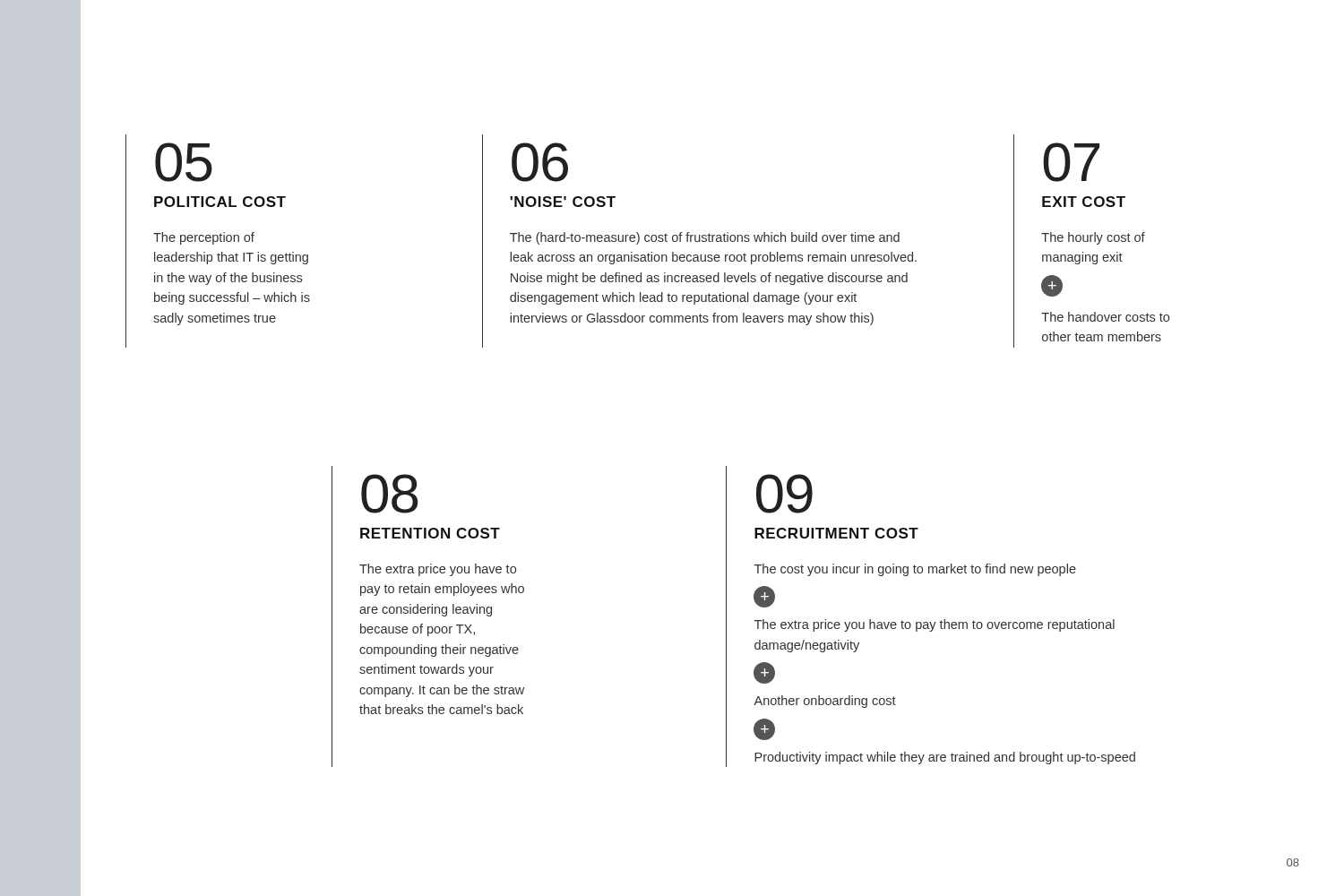Click on the title that reads "05 POLITICAL COST"
The width and height of the screenshot is (1344, 896).
(184, 162)
